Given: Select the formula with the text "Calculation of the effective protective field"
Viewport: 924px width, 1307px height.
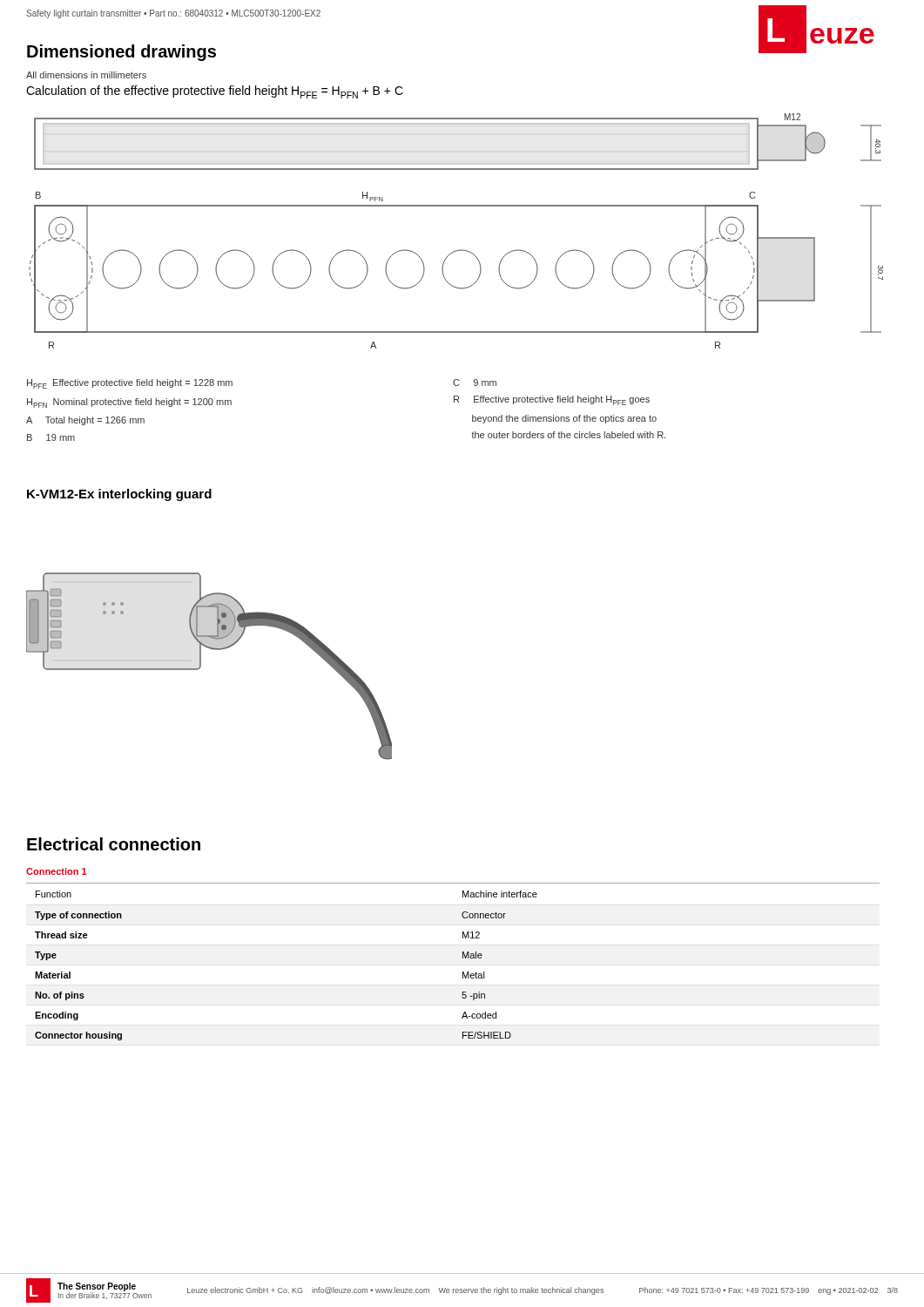Looking at the screenshot, I should coord(215,92).
